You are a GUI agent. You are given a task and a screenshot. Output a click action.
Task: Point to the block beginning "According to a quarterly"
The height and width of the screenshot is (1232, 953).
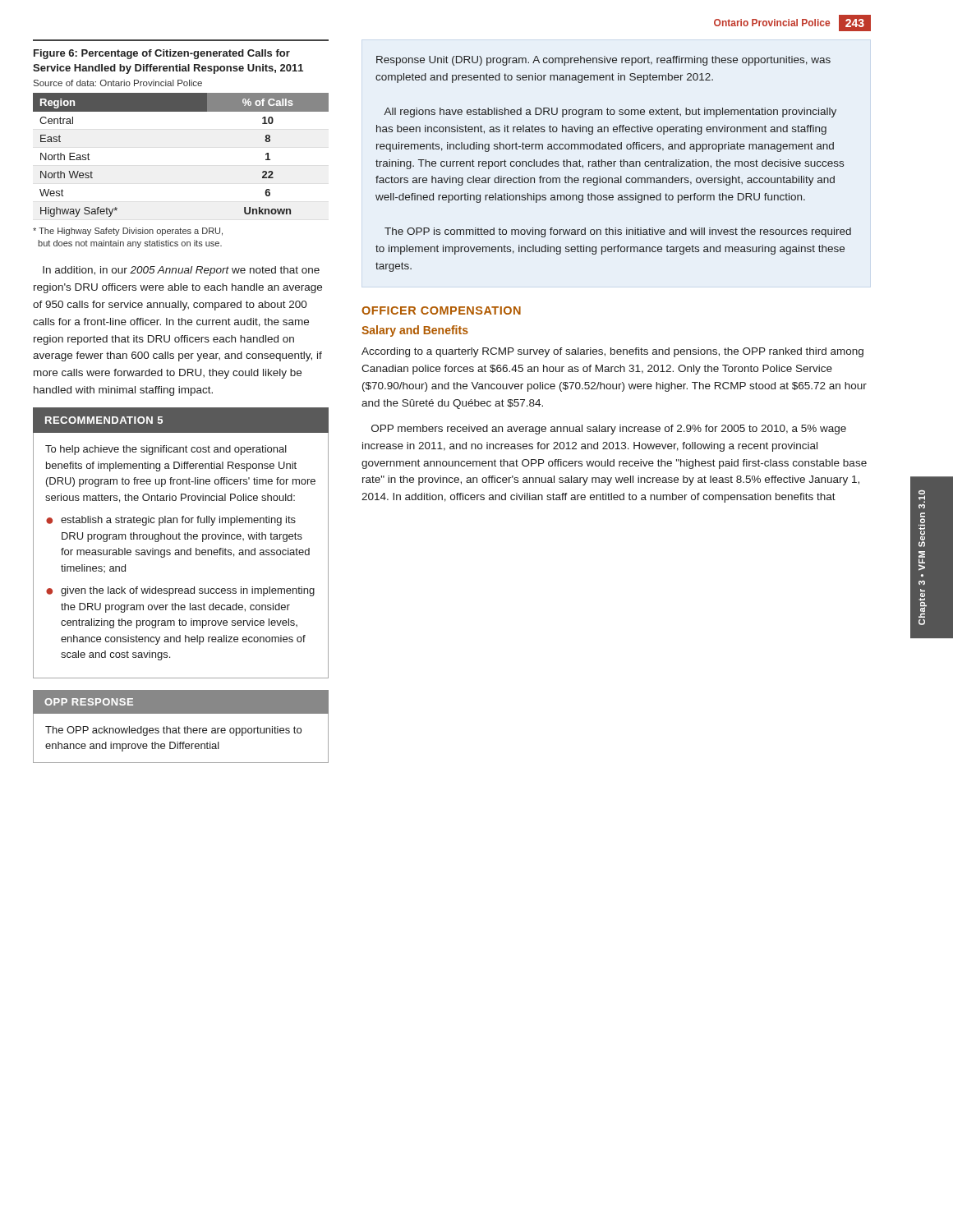point(614,377)
